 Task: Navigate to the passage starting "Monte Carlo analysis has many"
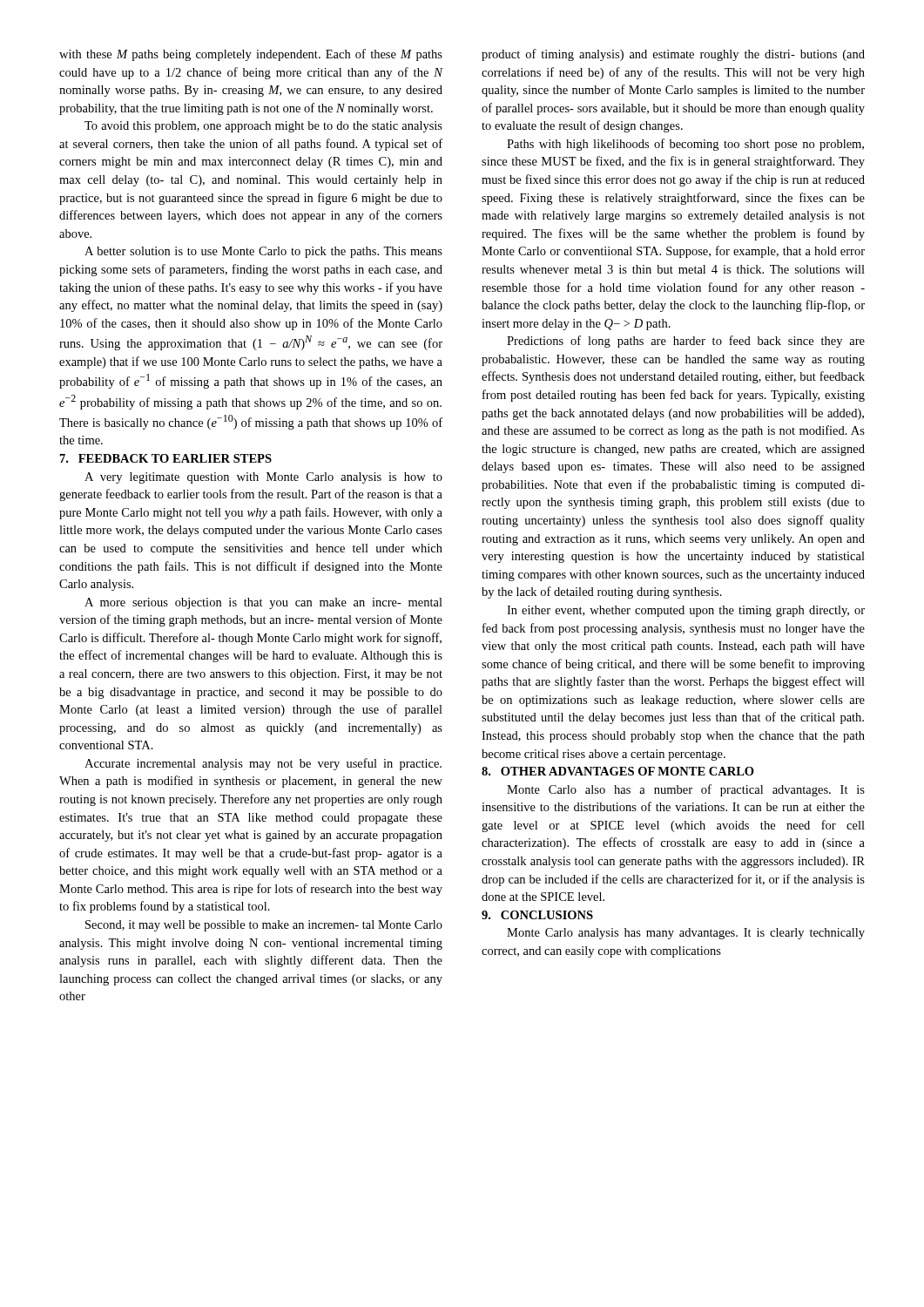(673, 942)
